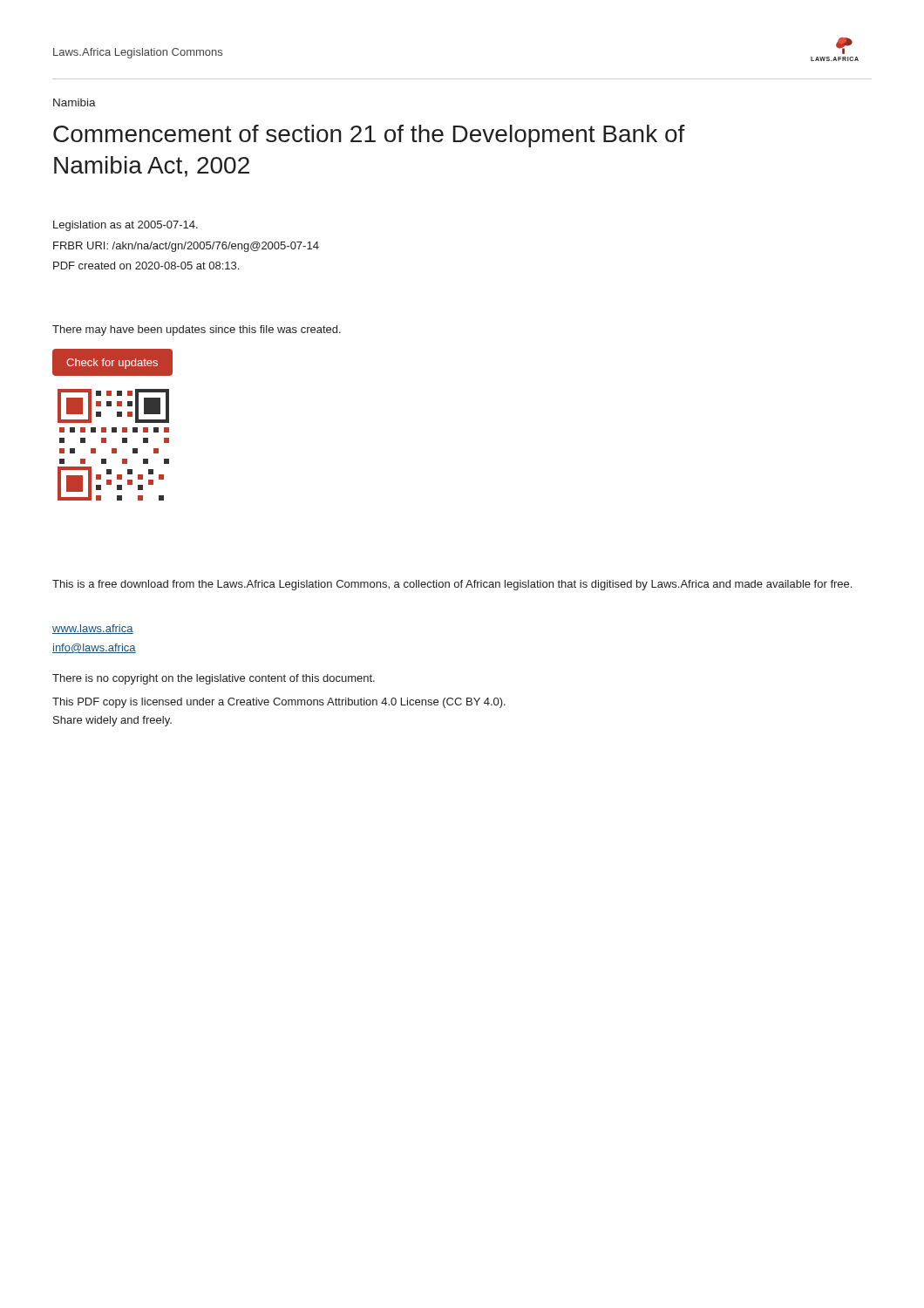
Task: Find the text that reads "www.laws.africa info@laws.africa"
Action: (x=94, y=638)
